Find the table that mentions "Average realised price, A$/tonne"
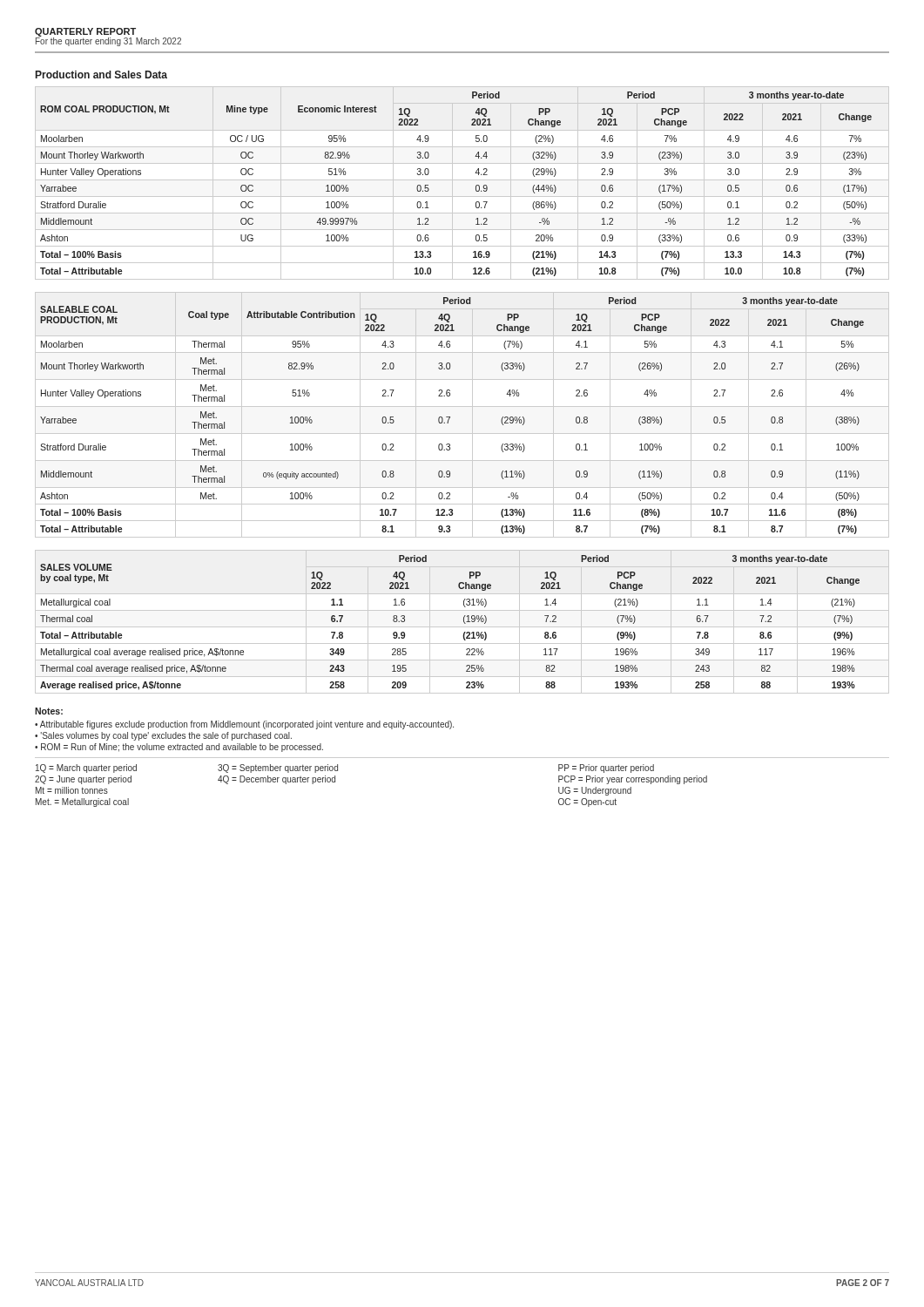Viewport: 924px width, 1307px height. click(462, 622)
